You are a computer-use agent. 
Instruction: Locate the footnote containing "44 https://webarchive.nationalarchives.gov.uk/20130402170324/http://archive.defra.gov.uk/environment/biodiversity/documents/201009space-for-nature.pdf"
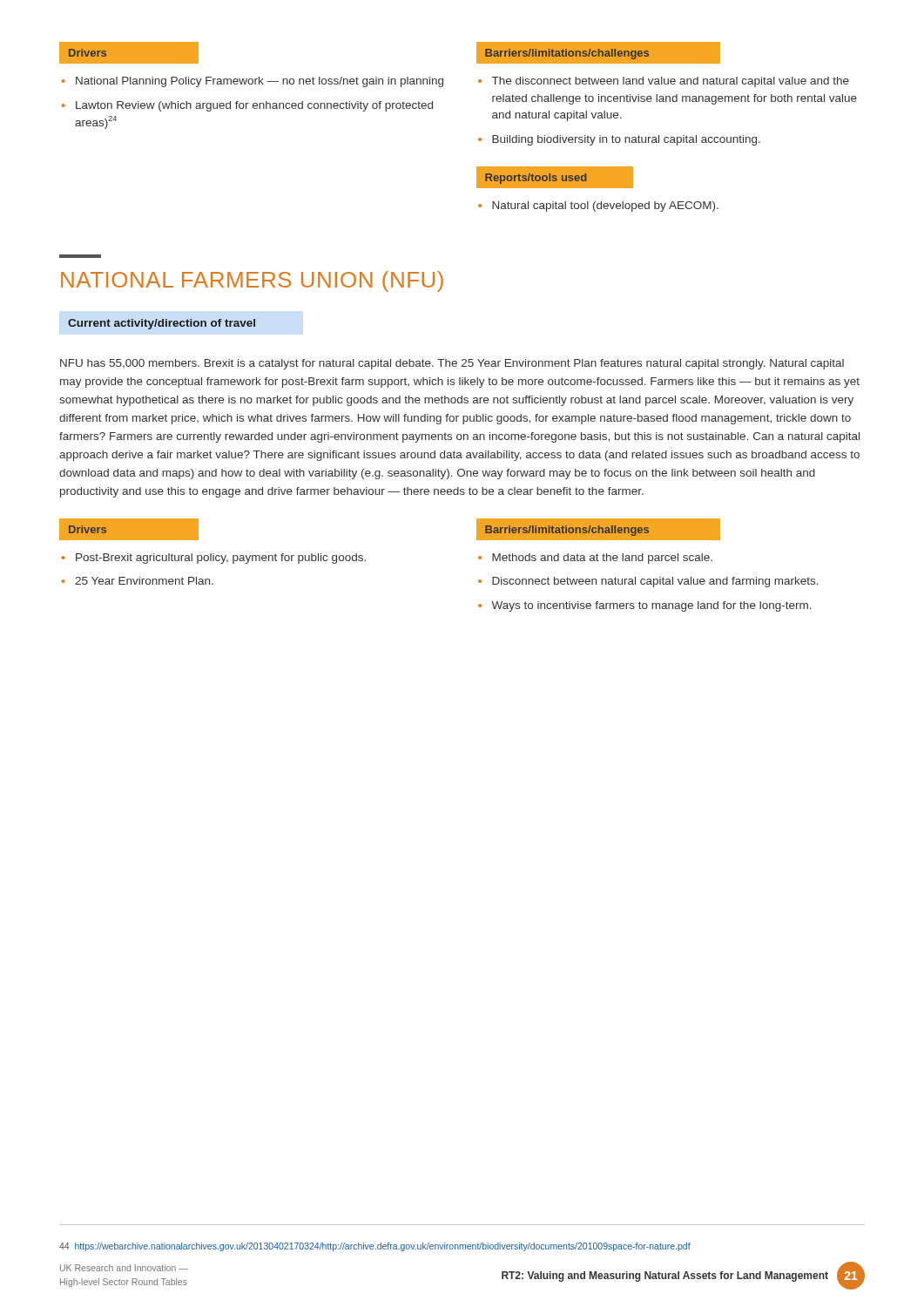462,1246
